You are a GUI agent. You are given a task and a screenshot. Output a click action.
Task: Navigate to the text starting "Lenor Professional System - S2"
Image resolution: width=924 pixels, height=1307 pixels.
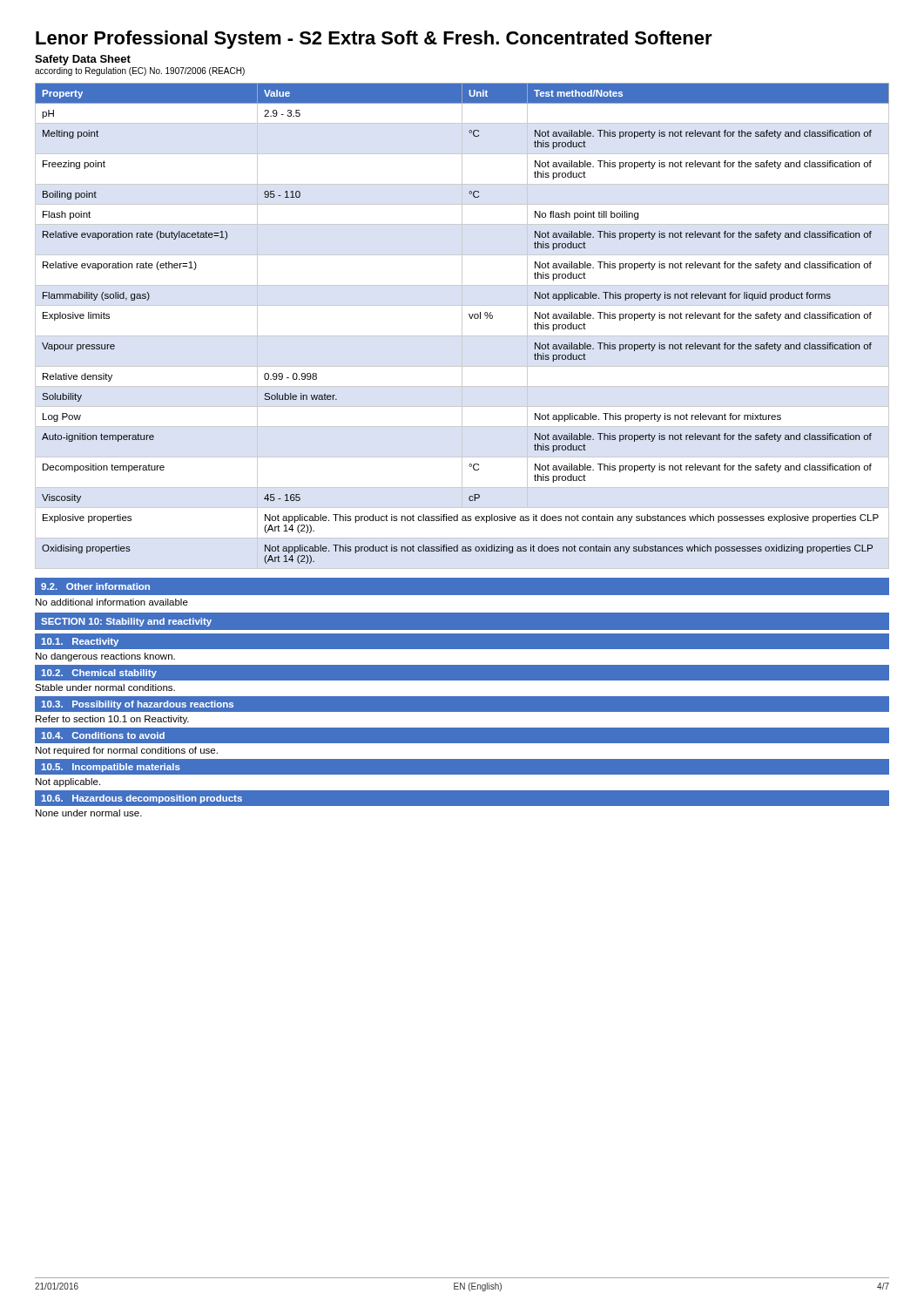(373, 38)
